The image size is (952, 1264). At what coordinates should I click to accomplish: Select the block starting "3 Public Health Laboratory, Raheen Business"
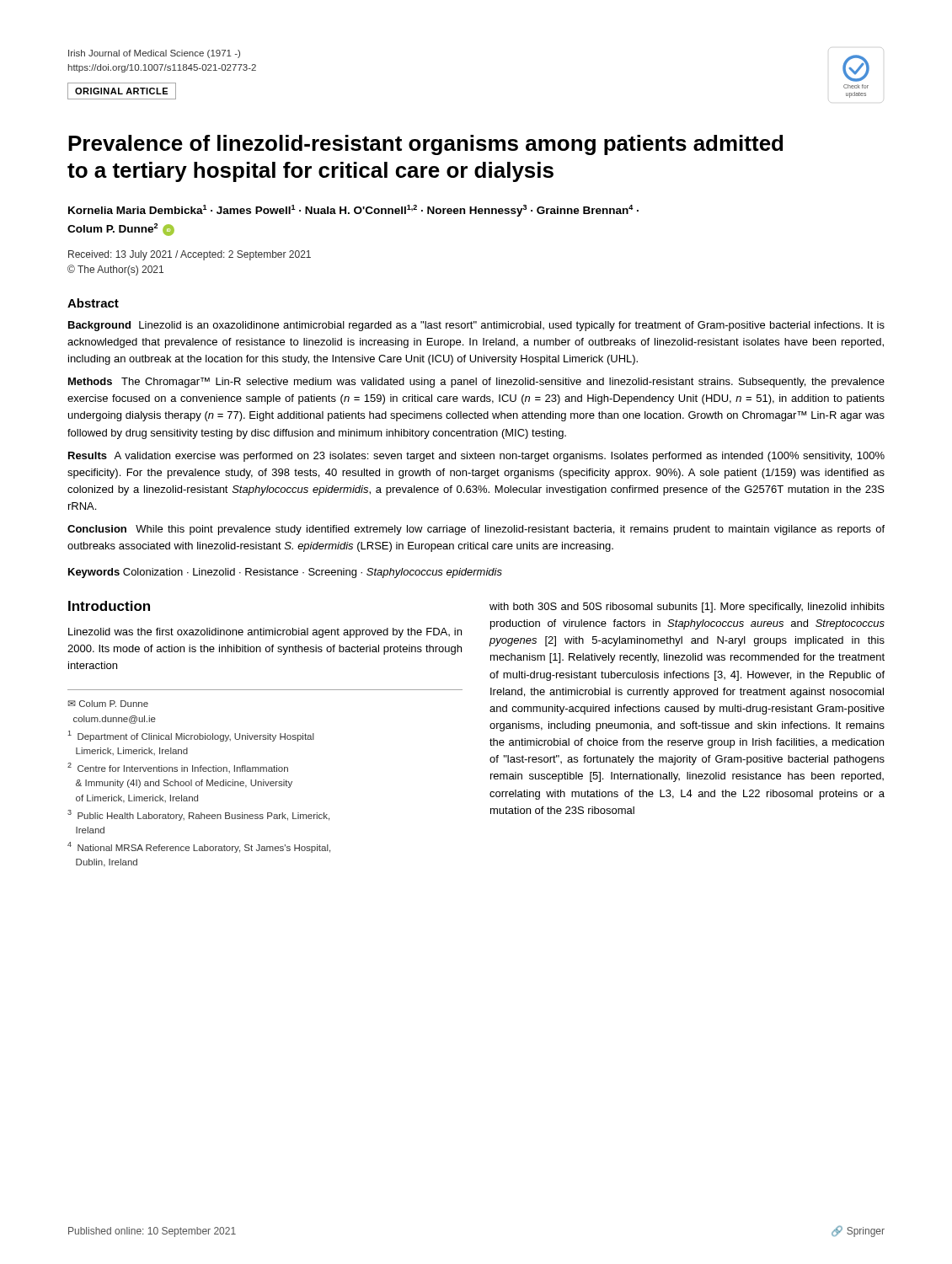(199, 821)
